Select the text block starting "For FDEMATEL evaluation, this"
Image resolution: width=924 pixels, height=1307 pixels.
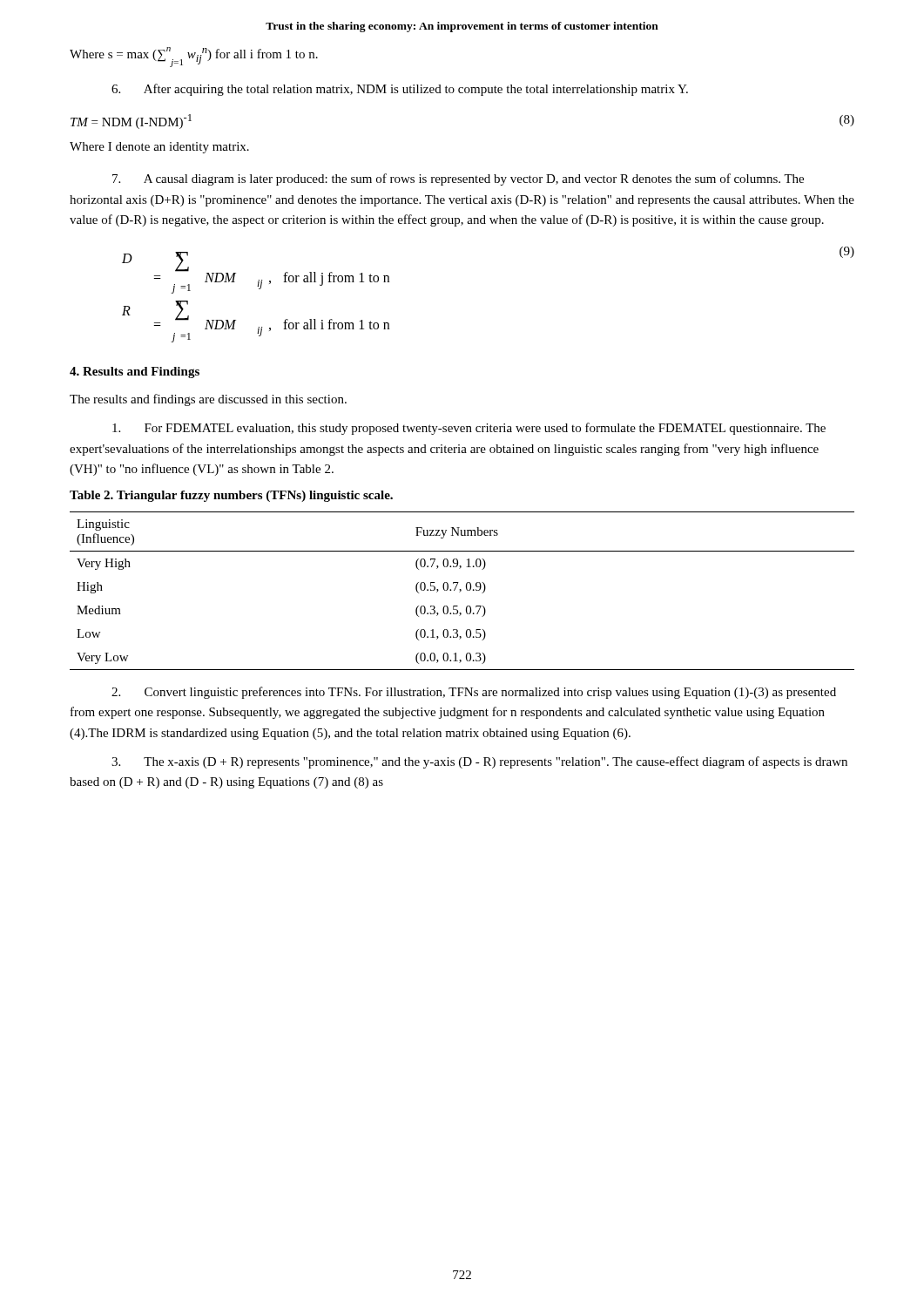tap(448, 448)
